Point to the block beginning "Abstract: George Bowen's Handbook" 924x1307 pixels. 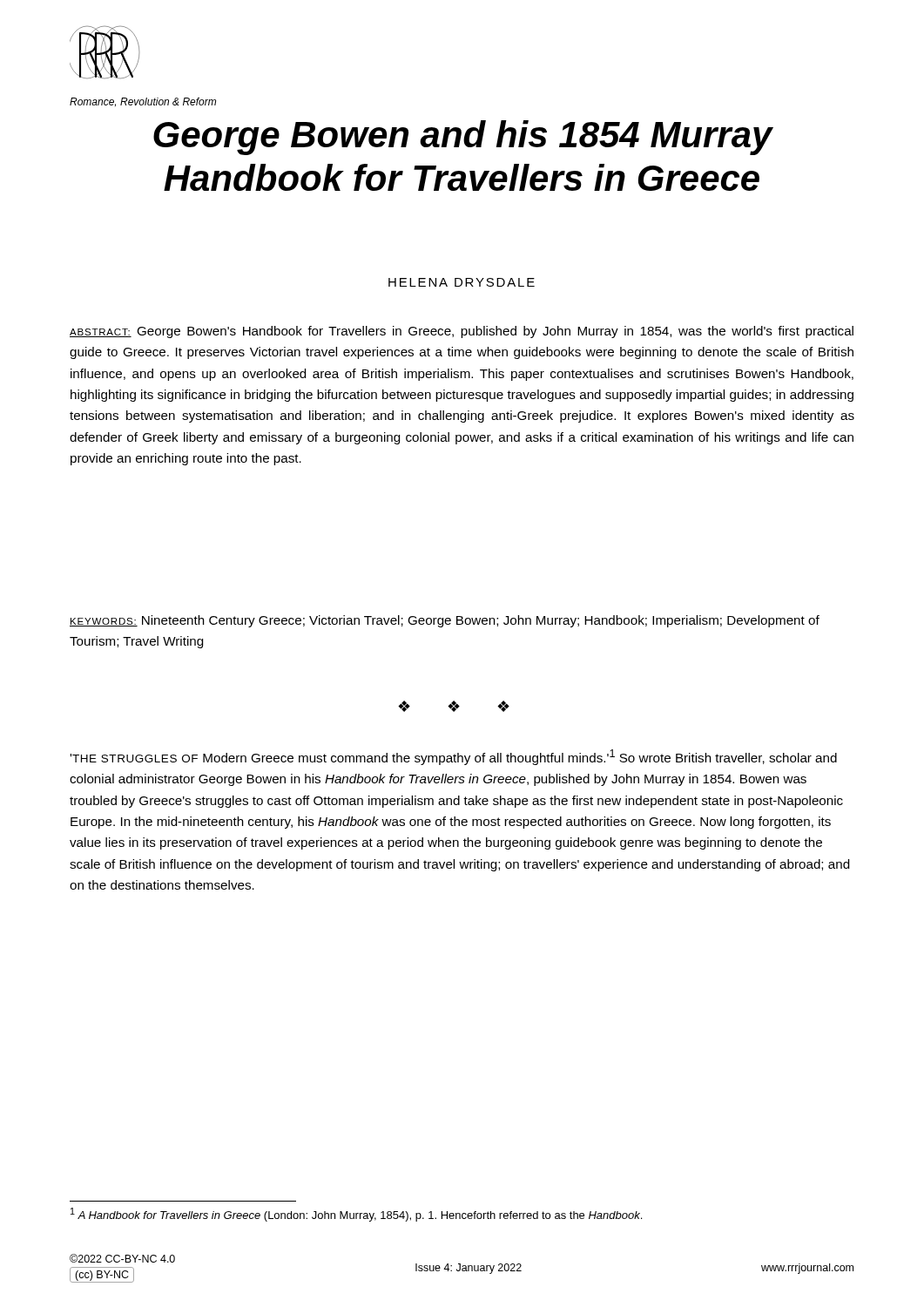tap(462, 395)
